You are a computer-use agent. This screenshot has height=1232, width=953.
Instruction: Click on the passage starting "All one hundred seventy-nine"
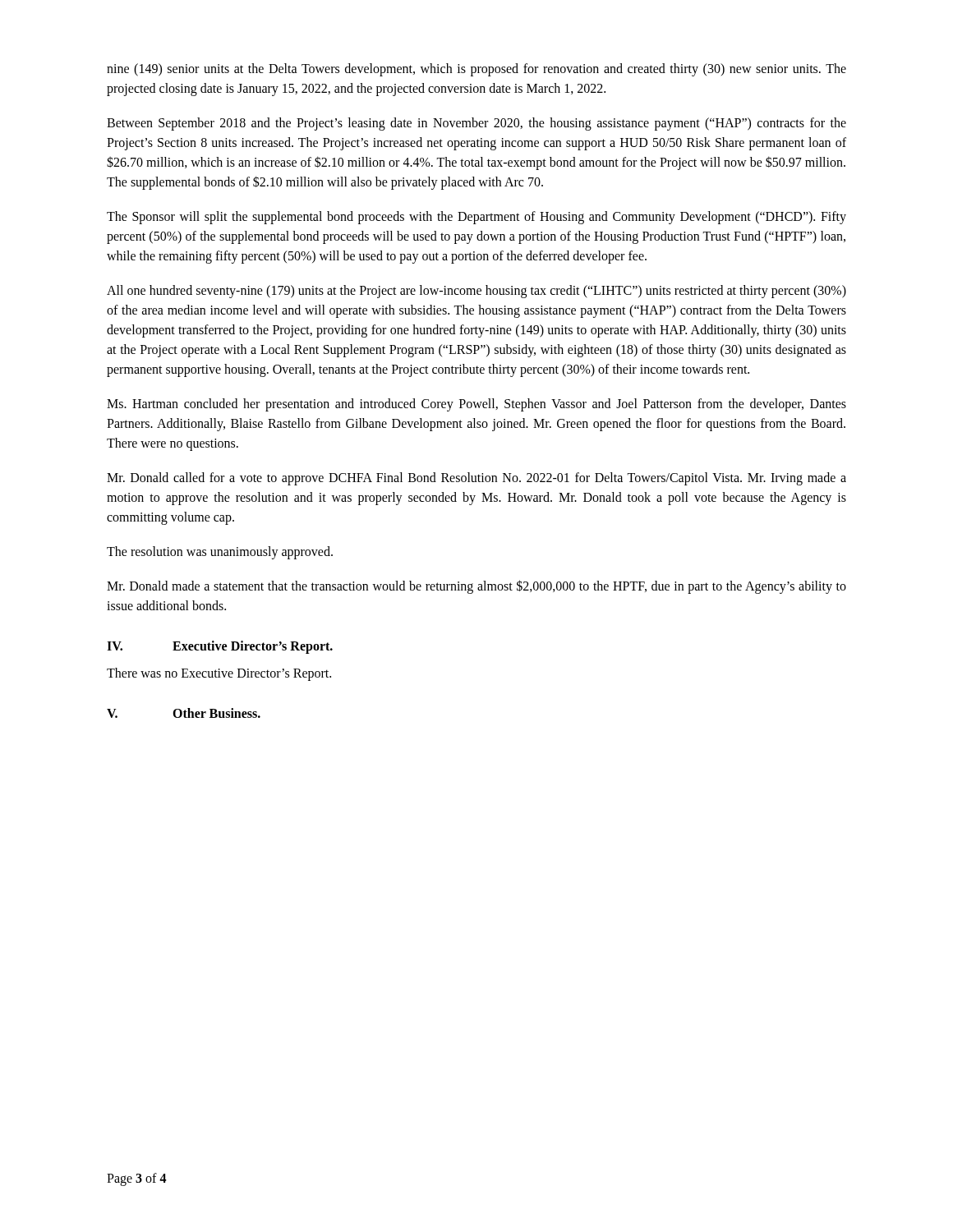point(476,330)
